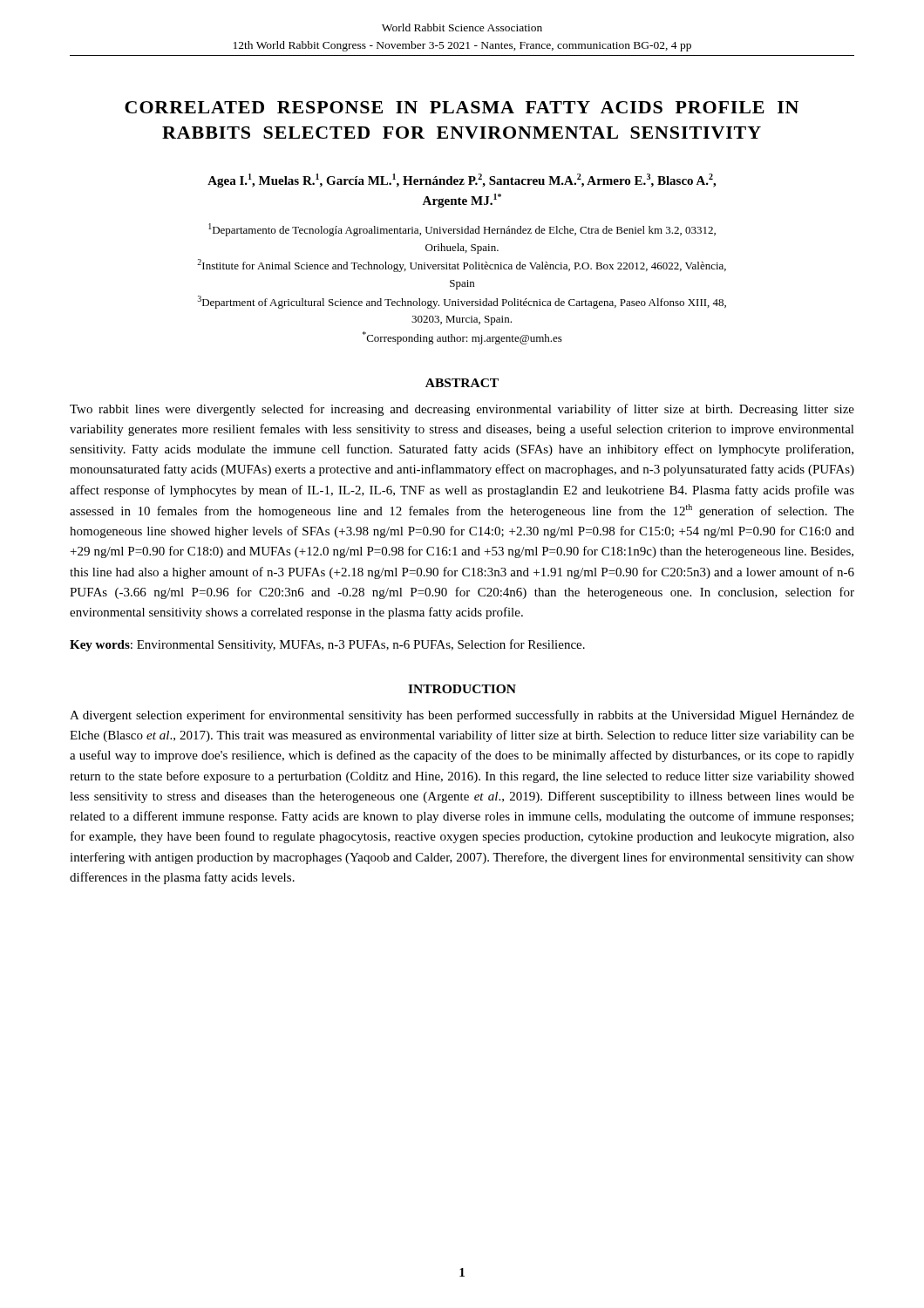This screenshot has width=924, height=1308.
Task: Click on the text block containing "1Departamento de Tecnología Agroalimentaria,"
Action: pos(462,283)
